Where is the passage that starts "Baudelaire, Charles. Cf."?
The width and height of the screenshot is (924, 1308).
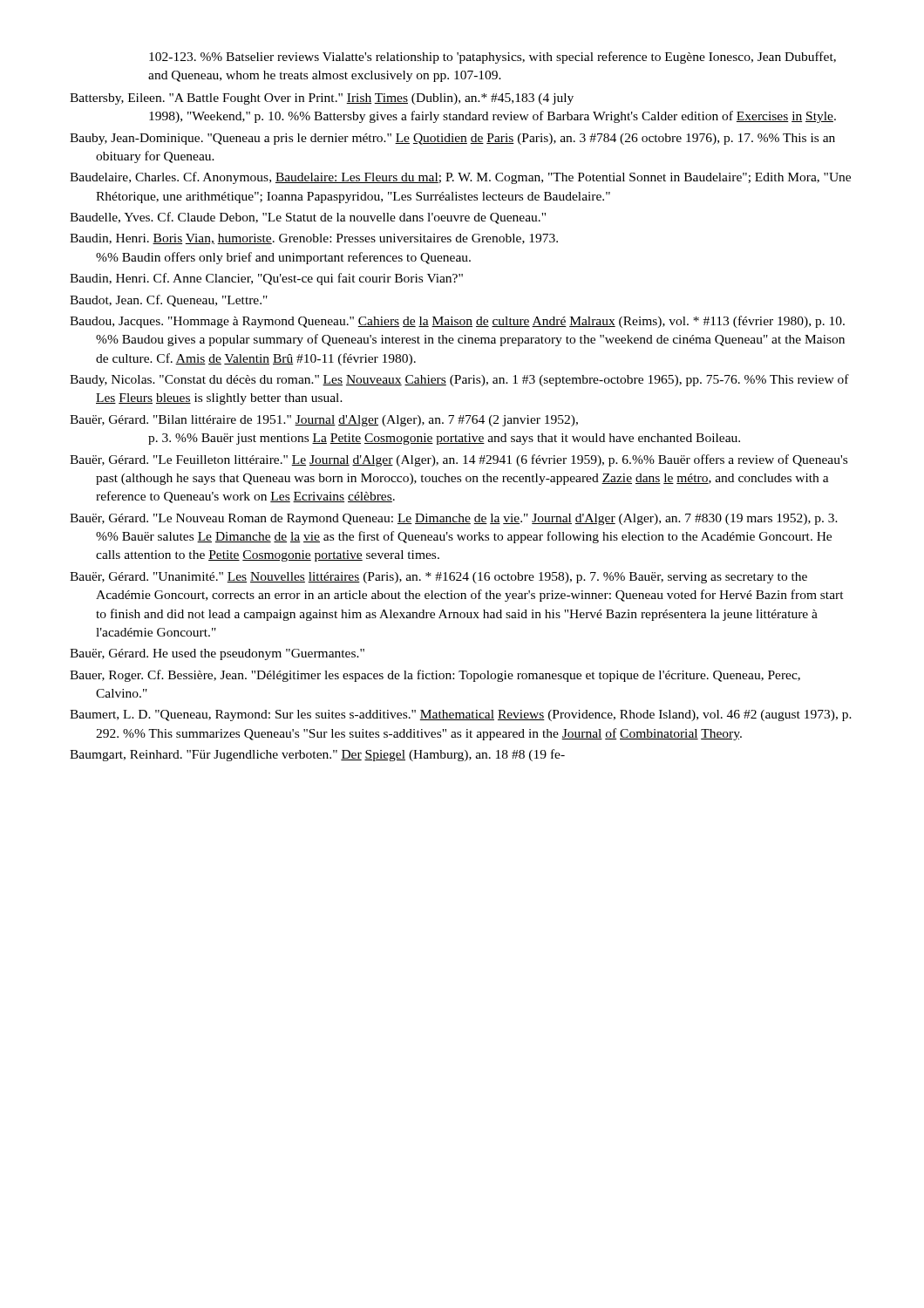pos(462,186)
